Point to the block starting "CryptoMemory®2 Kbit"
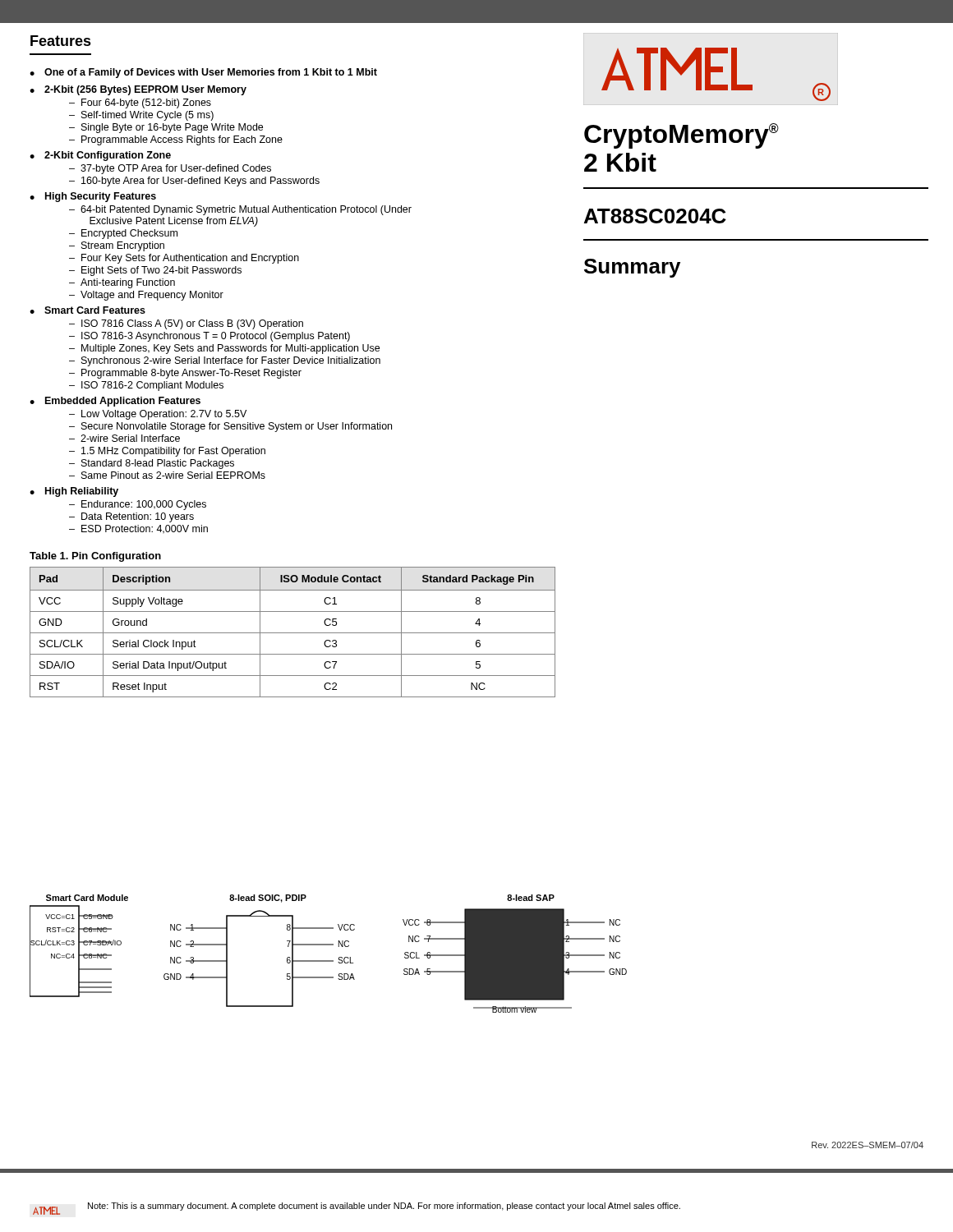This screenshot has width=953, height=1232. pos(681,149)
